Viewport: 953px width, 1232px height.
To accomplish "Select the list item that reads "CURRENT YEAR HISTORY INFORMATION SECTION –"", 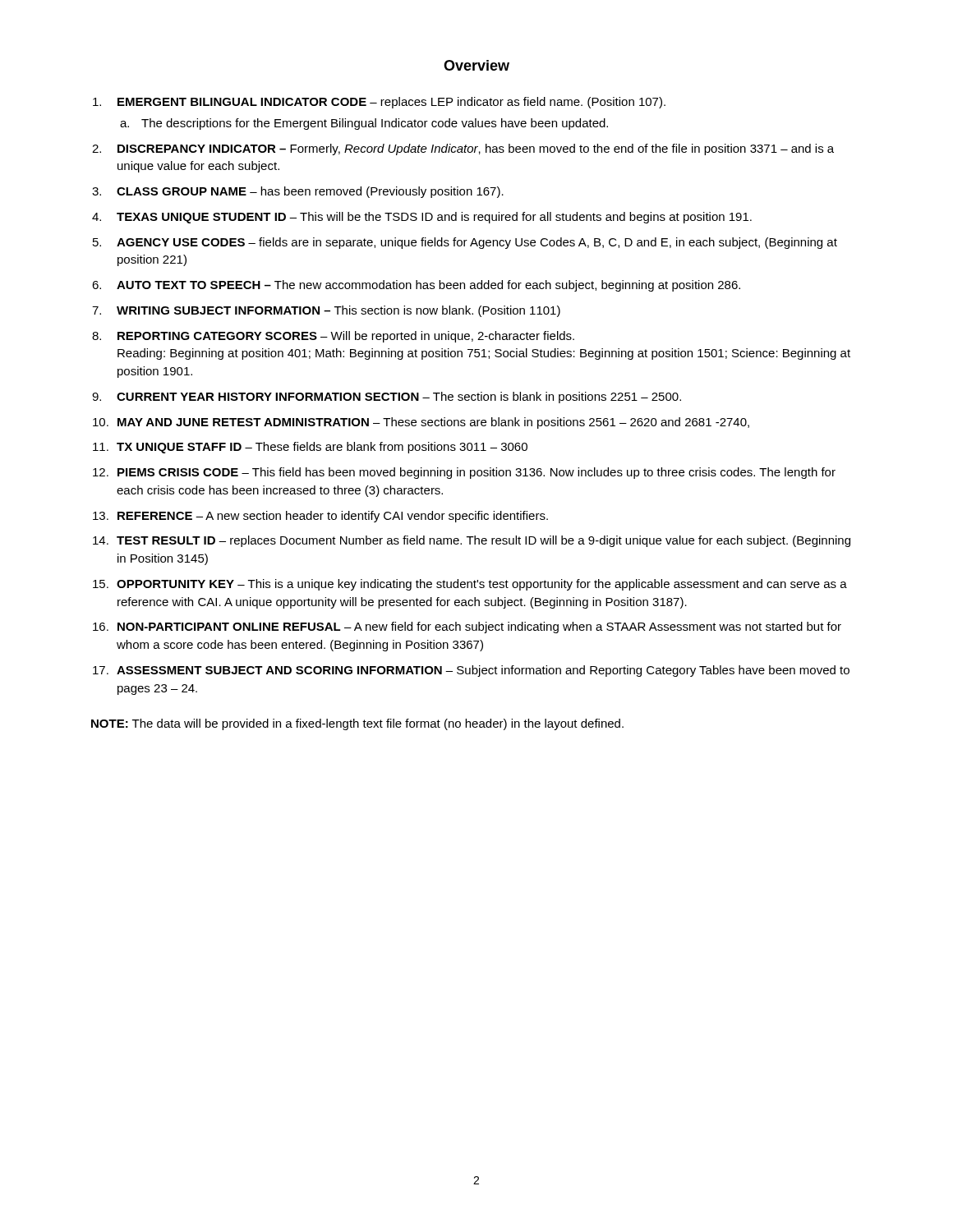I will [399, 396].
